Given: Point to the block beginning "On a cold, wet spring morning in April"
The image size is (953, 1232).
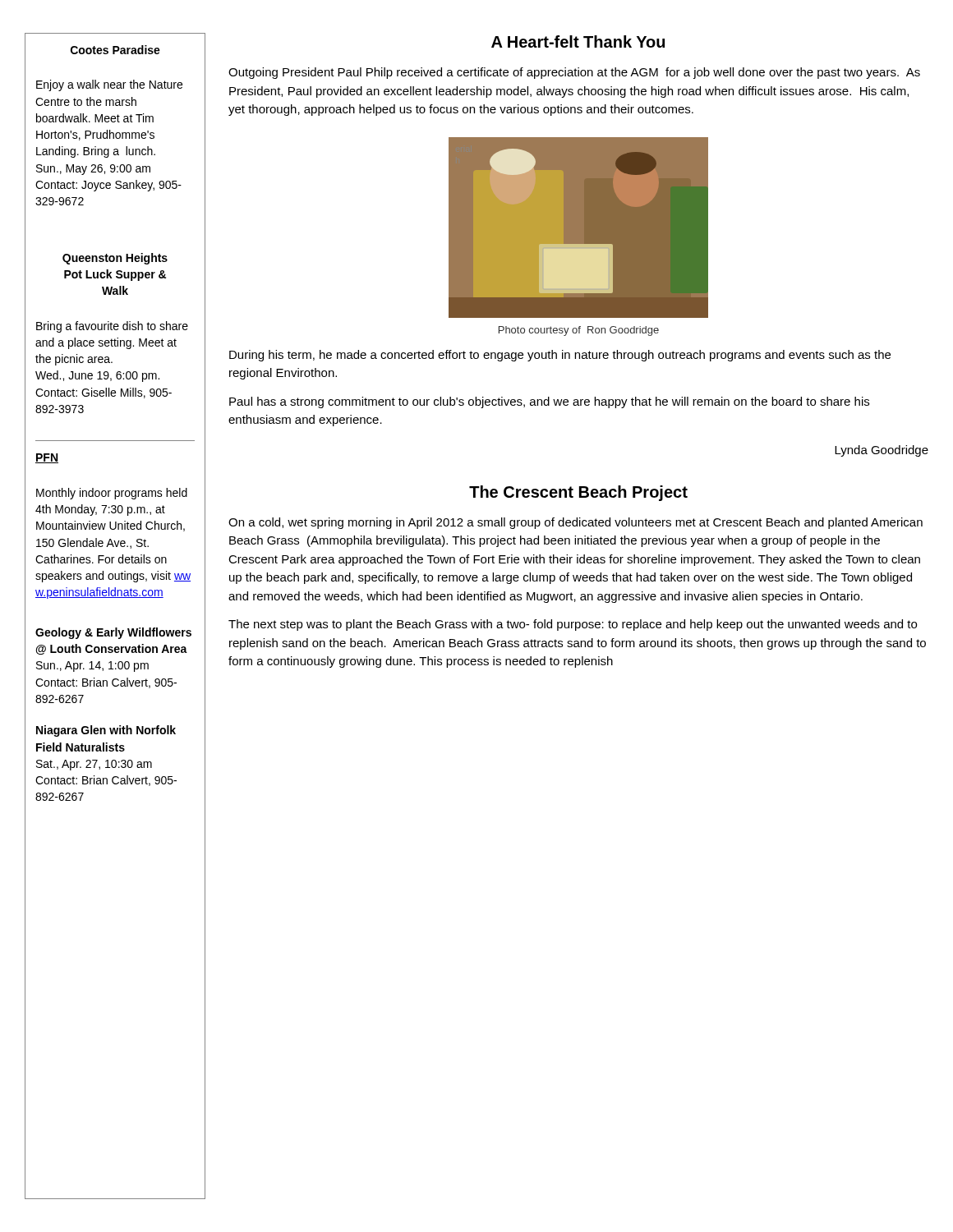Looking at the screenshot, I should pyautogui.click(x=576, y=559).
